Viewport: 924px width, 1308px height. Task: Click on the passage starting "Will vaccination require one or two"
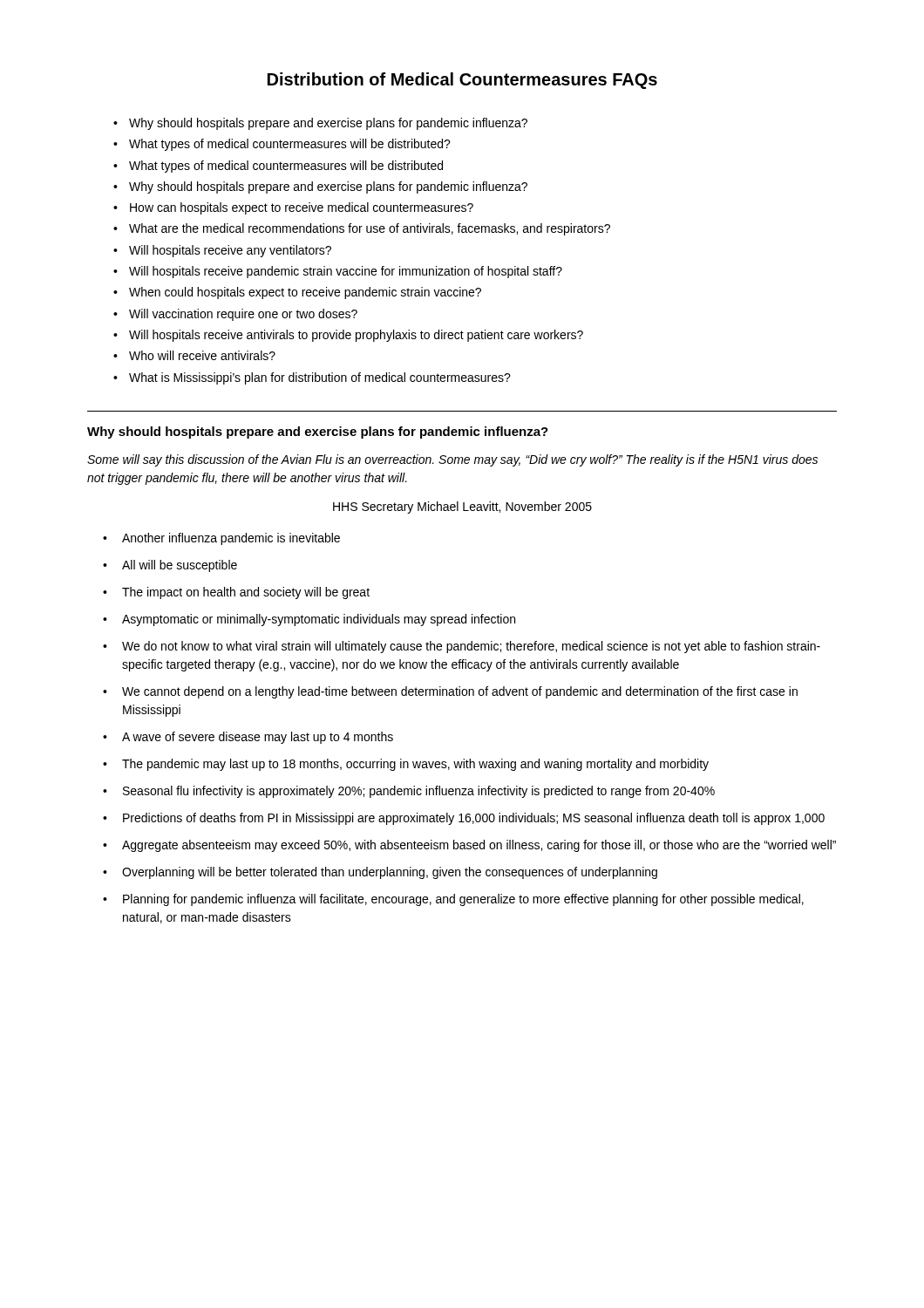click(243, 314)
